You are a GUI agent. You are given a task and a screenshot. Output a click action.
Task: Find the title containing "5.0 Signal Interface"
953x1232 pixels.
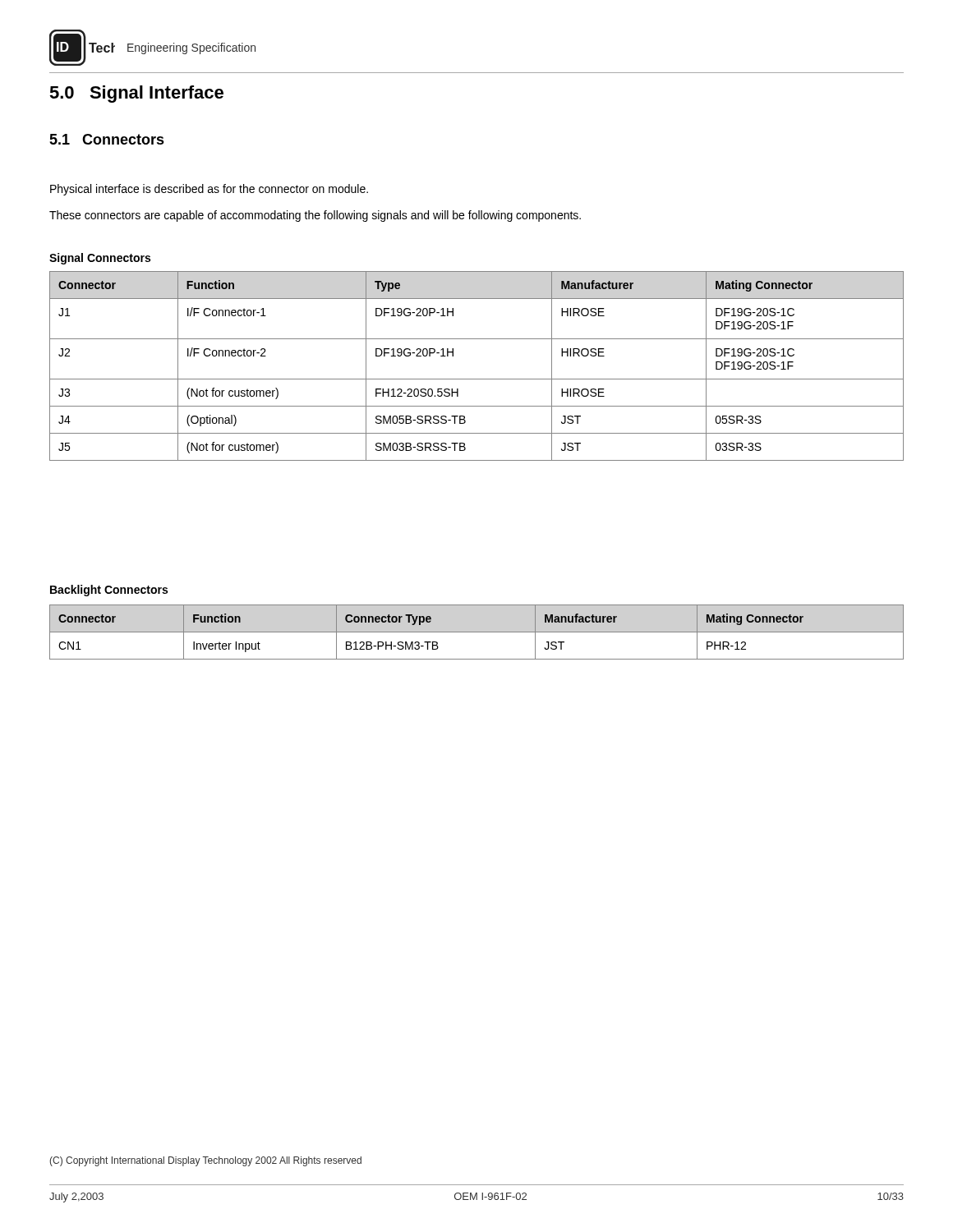[x=137, y=92]
